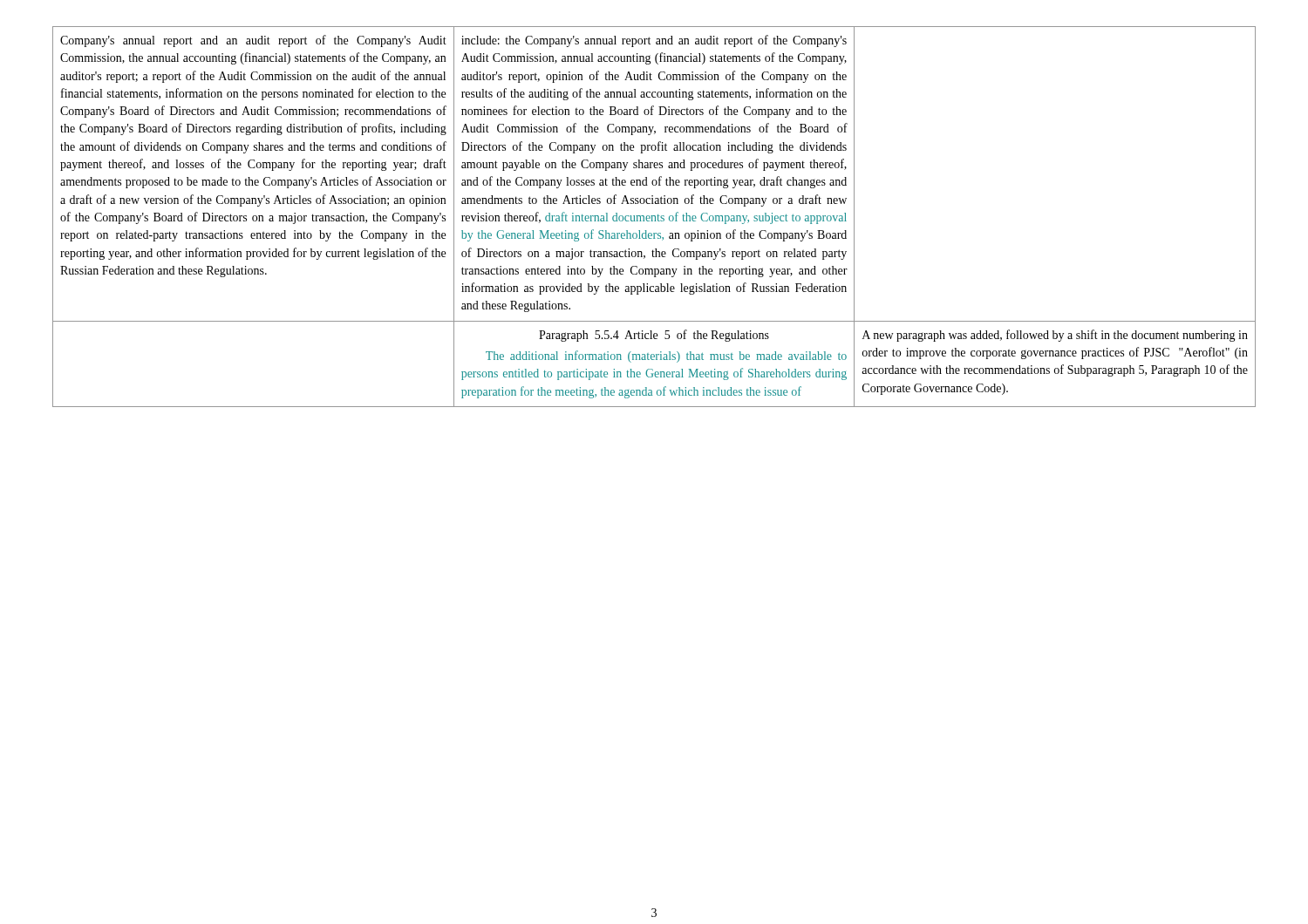Click on the table containing "include: the Company's"
This screenshot has height=924, width=1308.
pos(654,217)
